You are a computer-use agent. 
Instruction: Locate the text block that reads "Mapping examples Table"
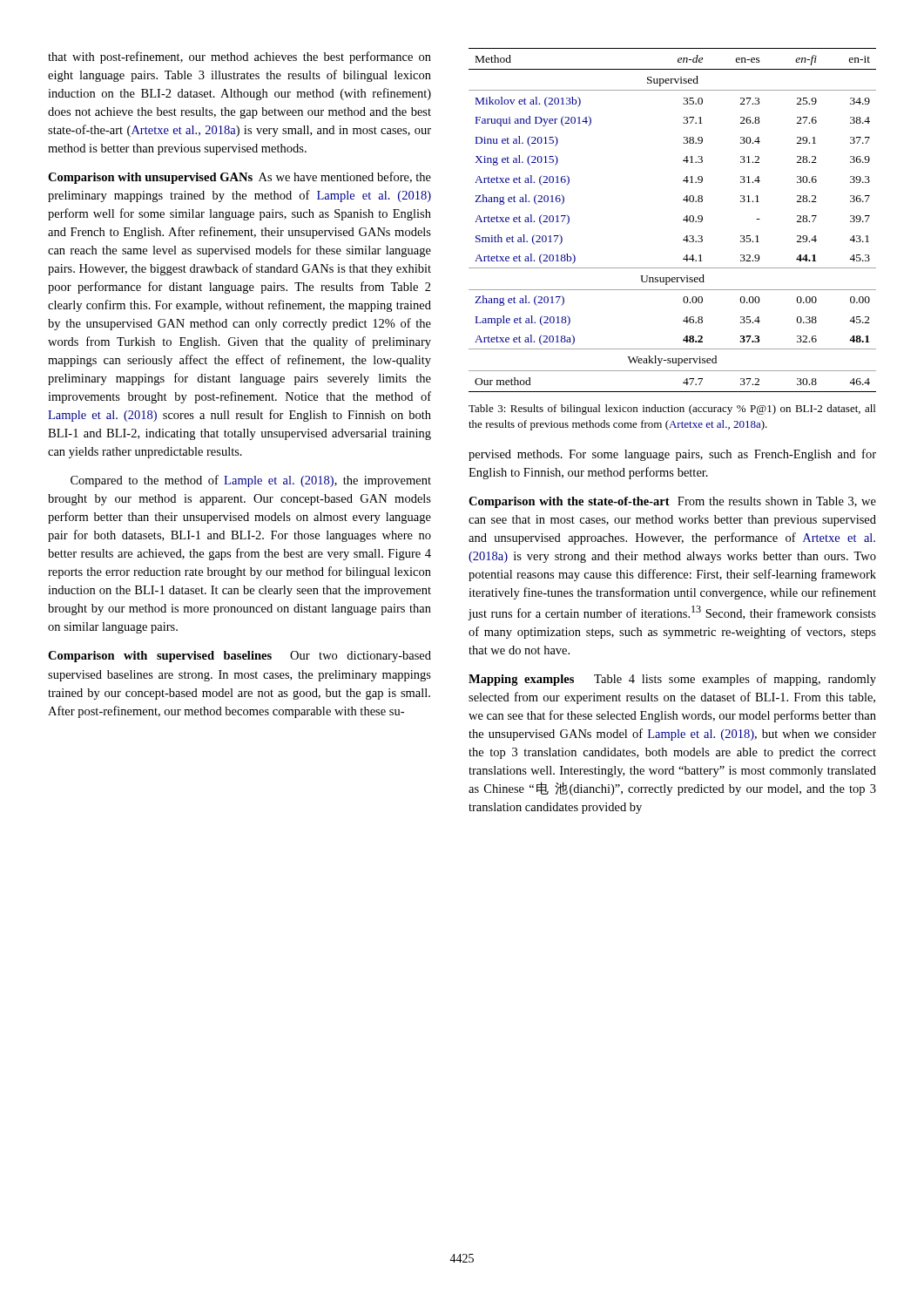click(672, 743)
